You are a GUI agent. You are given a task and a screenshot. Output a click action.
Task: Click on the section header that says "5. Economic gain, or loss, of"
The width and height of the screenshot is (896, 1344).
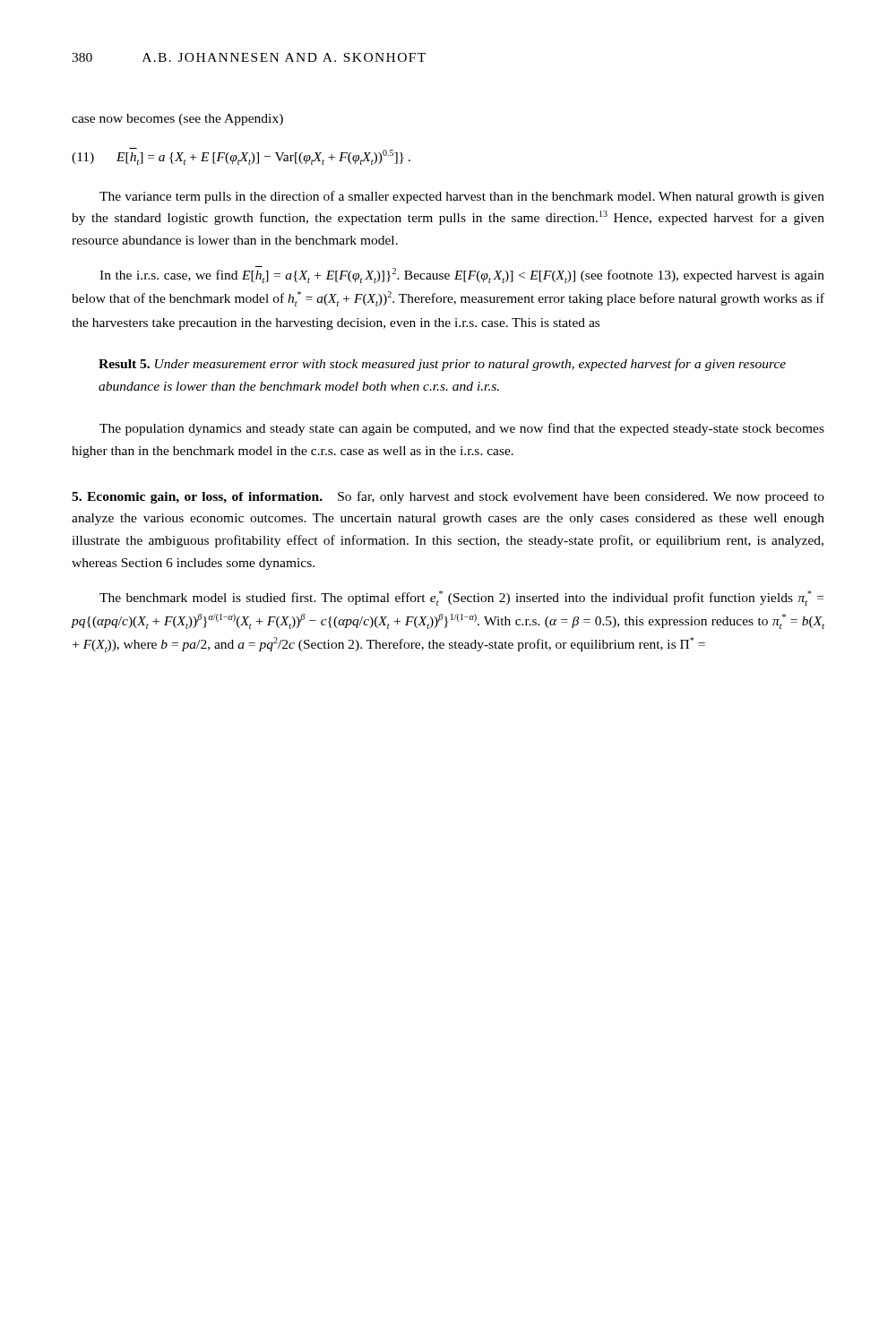[x=448, y=529]
